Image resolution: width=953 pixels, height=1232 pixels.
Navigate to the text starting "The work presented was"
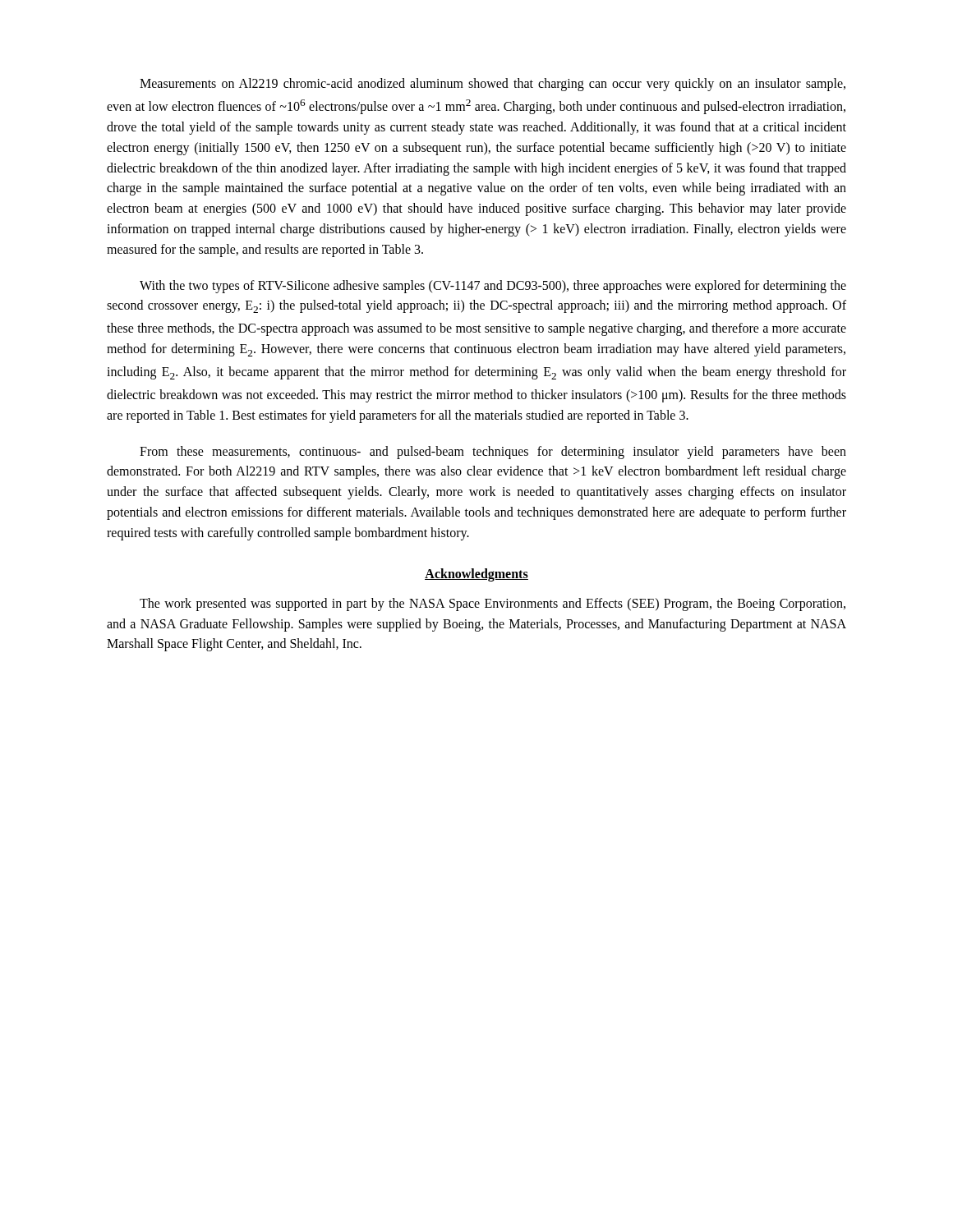click(476, 623)
